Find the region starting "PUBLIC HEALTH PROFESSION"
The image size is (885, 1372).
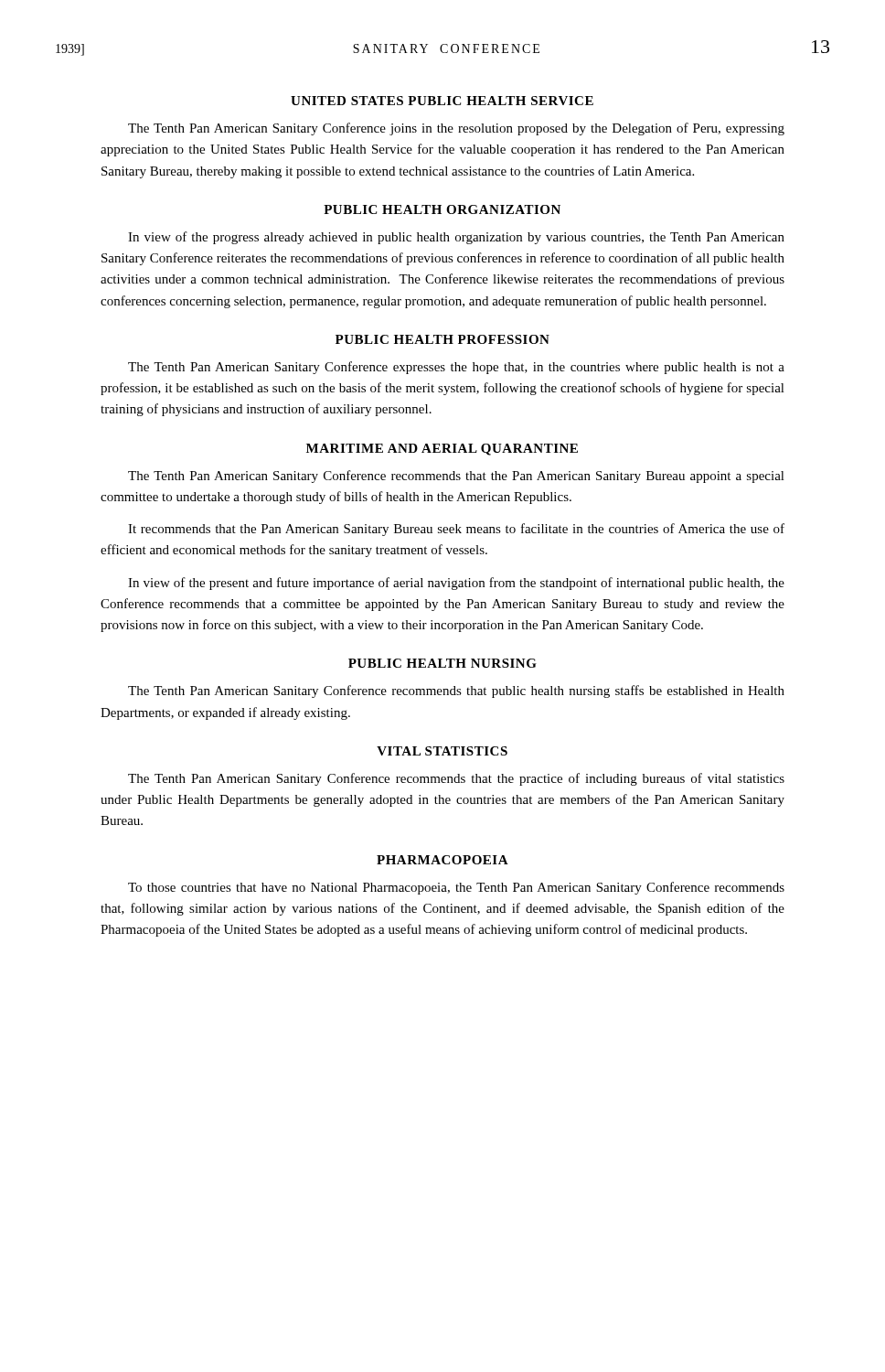(442, 339)
